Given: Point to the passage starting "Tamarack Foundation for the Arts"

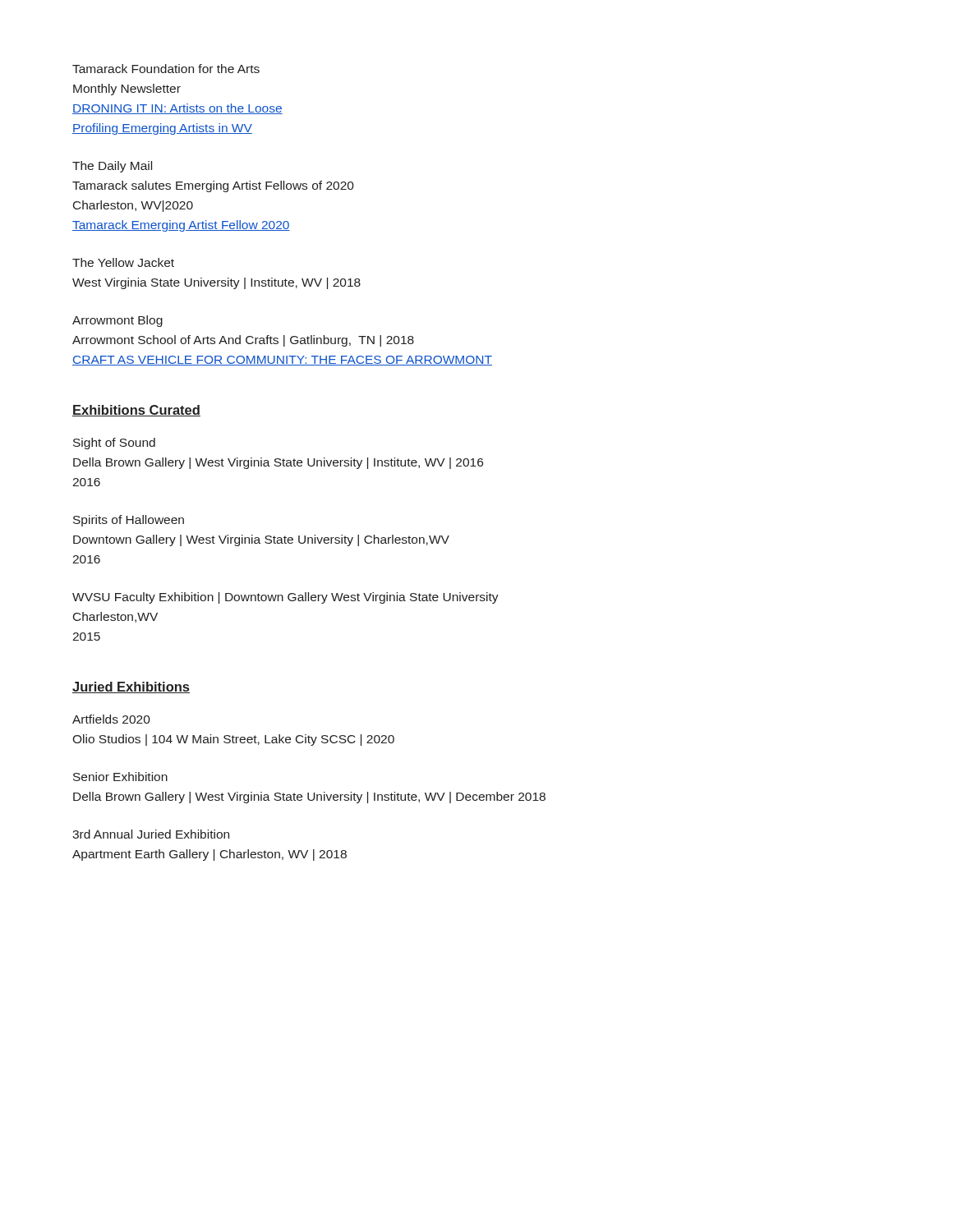Looking at the screenshot, I should coord(166,69).
